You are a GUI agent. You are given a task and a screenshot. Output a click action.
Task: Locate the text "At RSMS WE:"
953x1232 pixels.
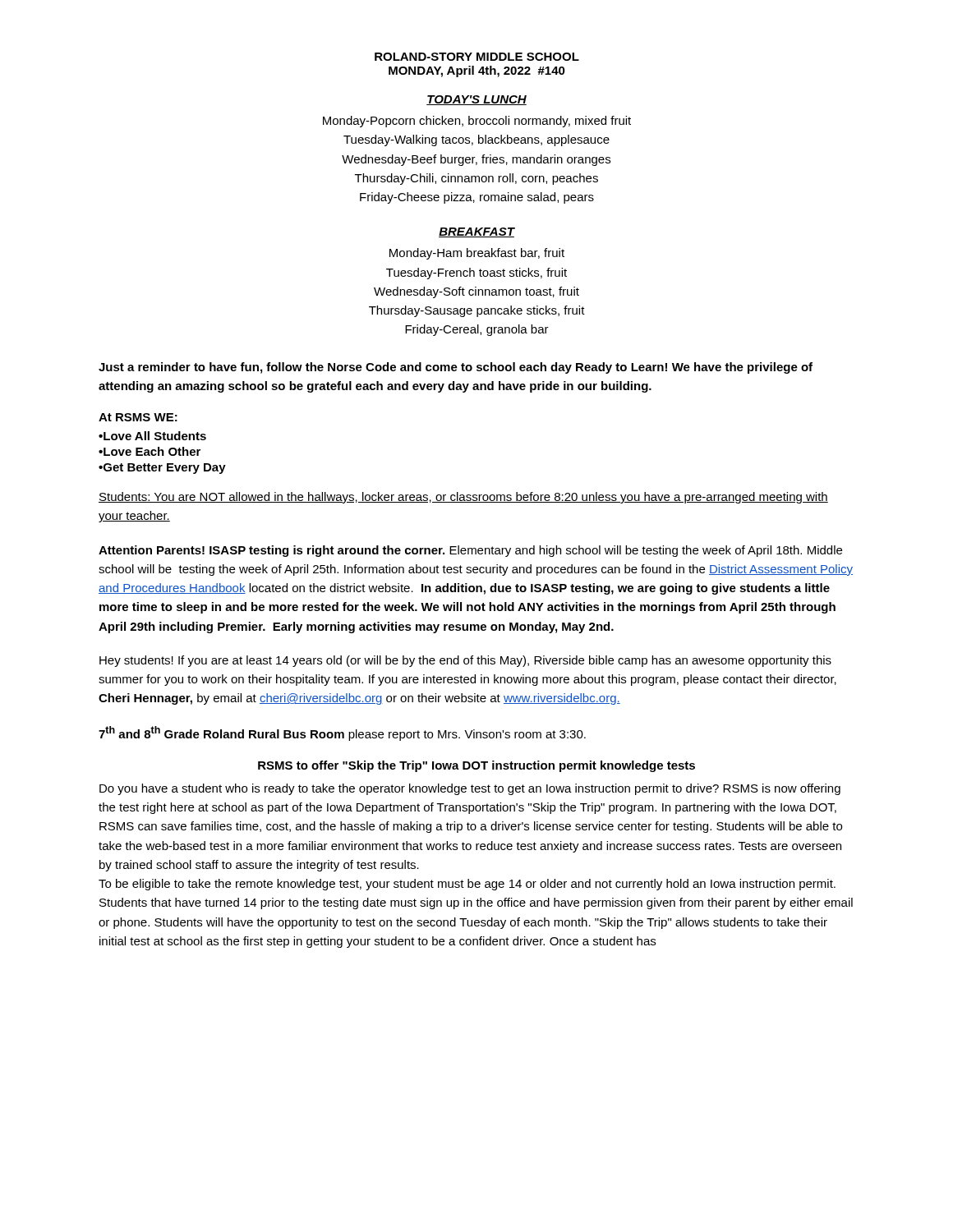tap(138, 417)
